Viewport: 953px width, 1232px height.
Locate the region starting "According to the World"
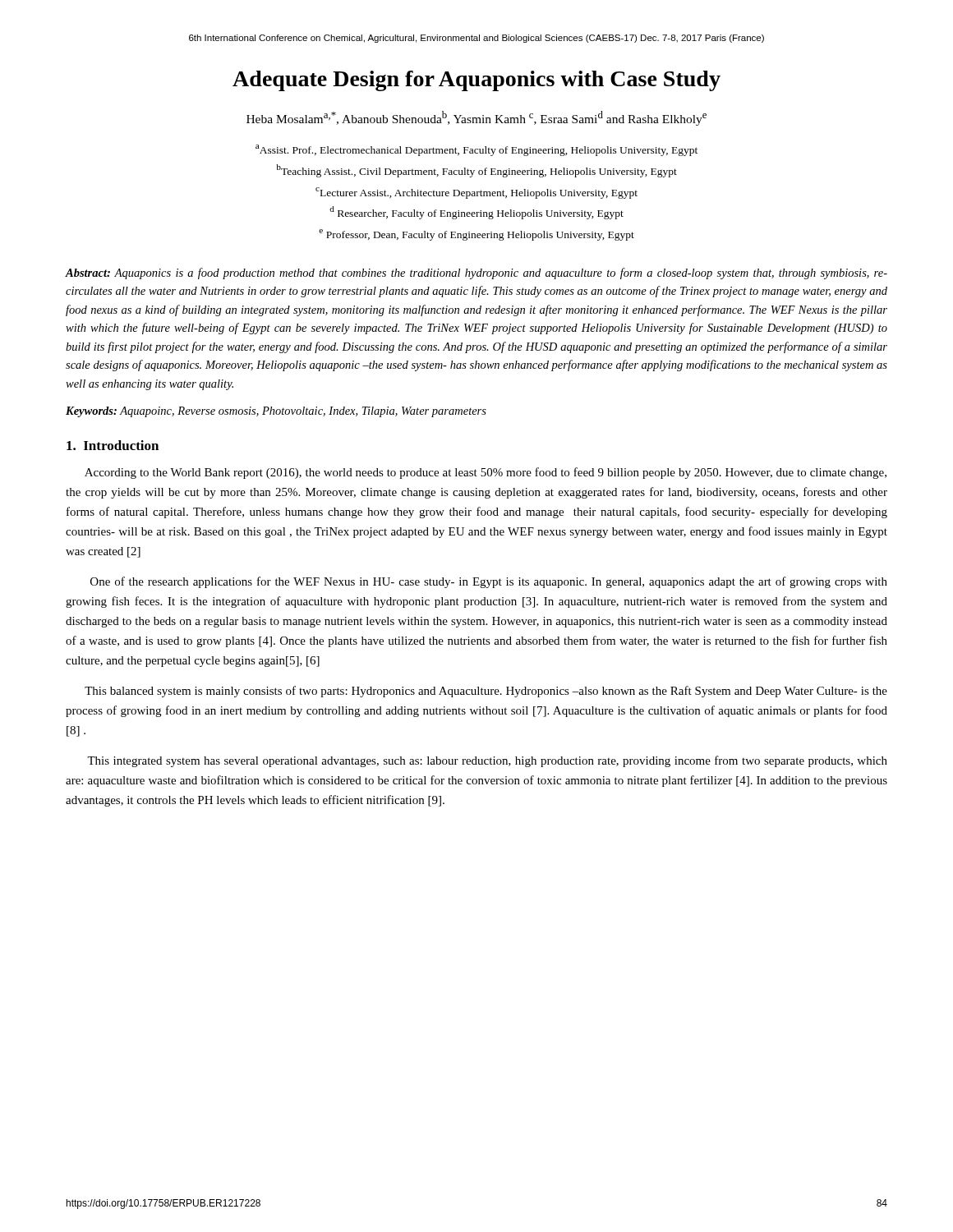click(476, 512)
